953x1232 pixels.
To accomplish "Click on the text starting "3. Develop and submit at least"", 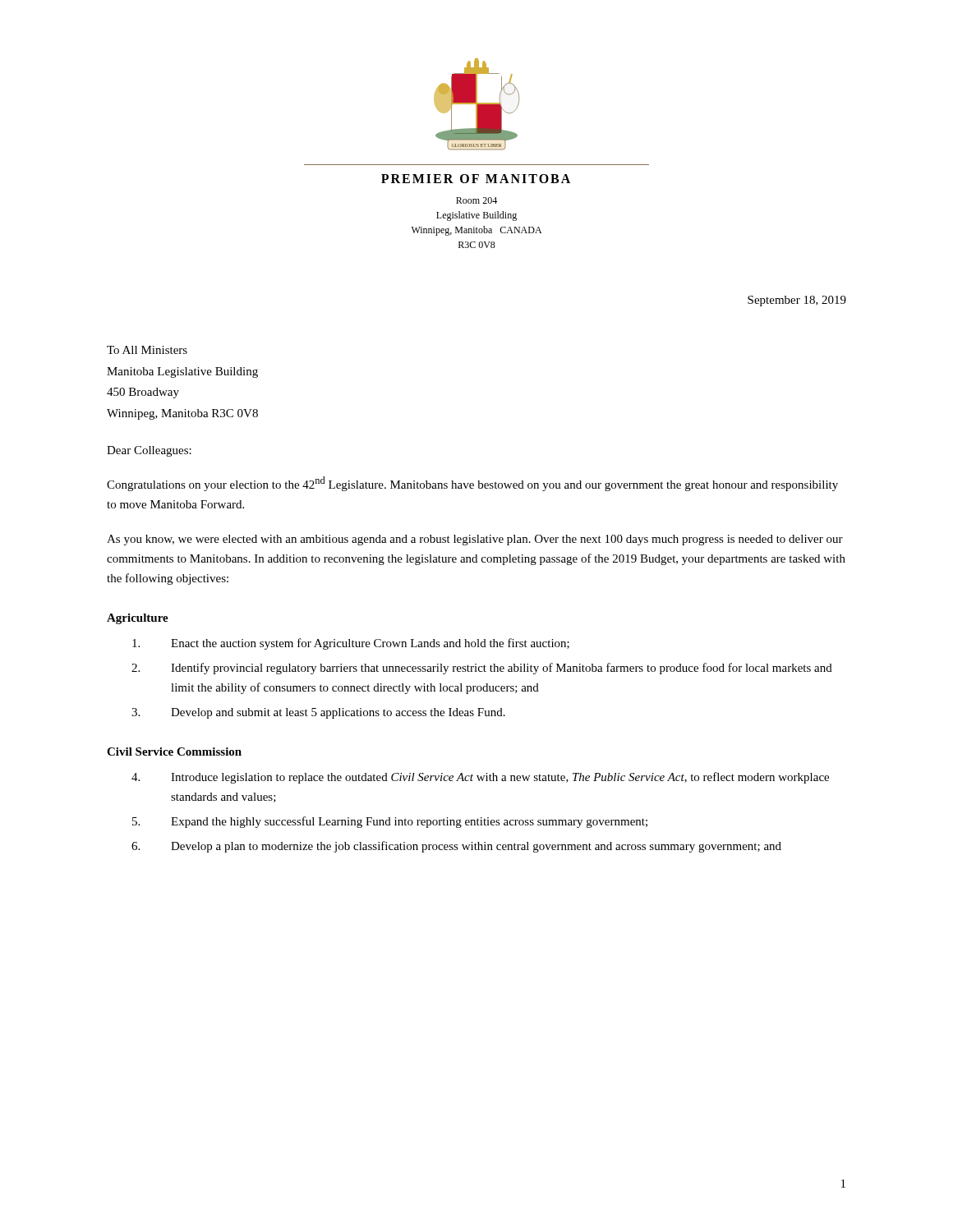I will 476,712.
